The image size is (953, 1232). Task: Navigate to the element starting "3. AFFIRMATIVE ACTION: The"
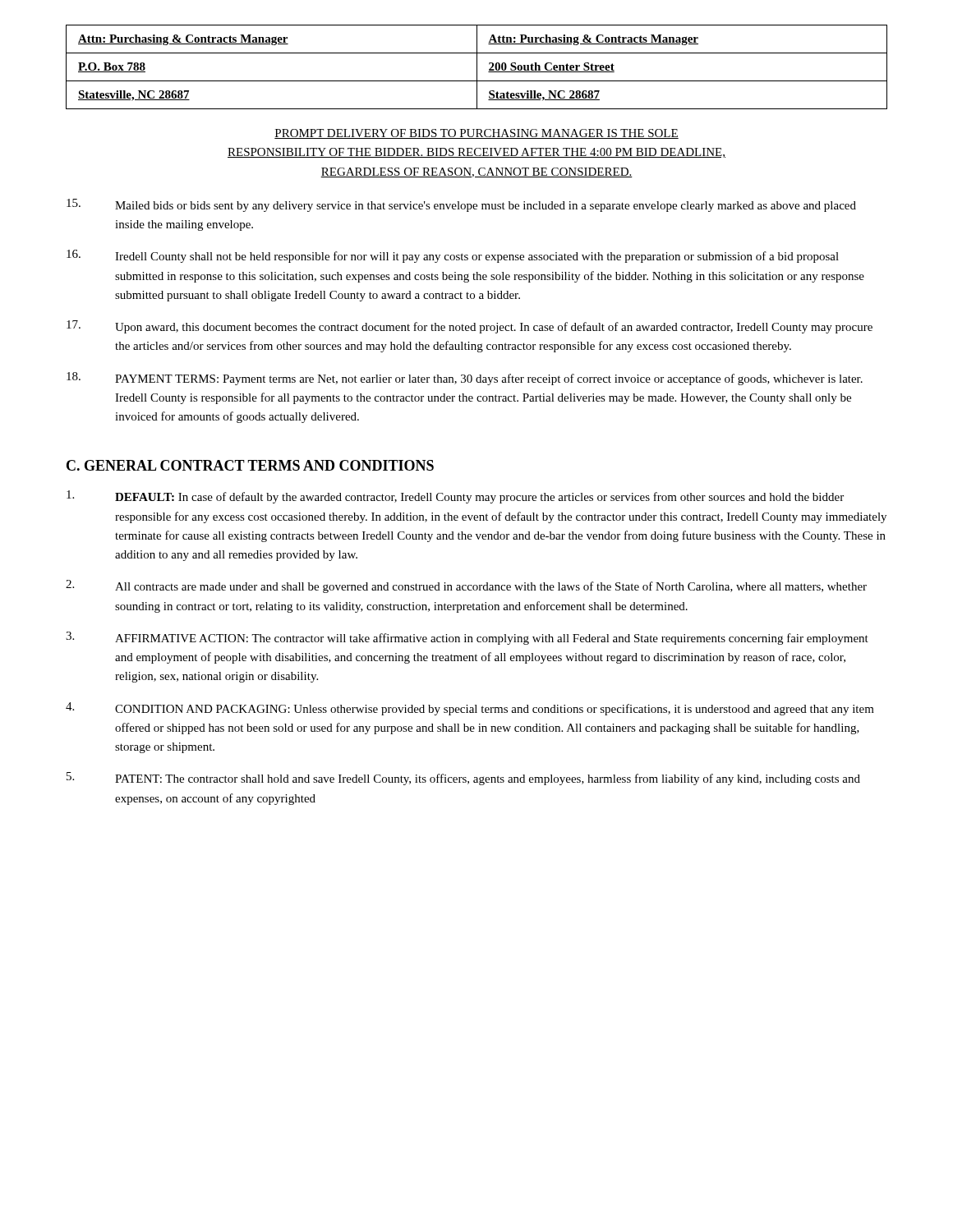476,658
